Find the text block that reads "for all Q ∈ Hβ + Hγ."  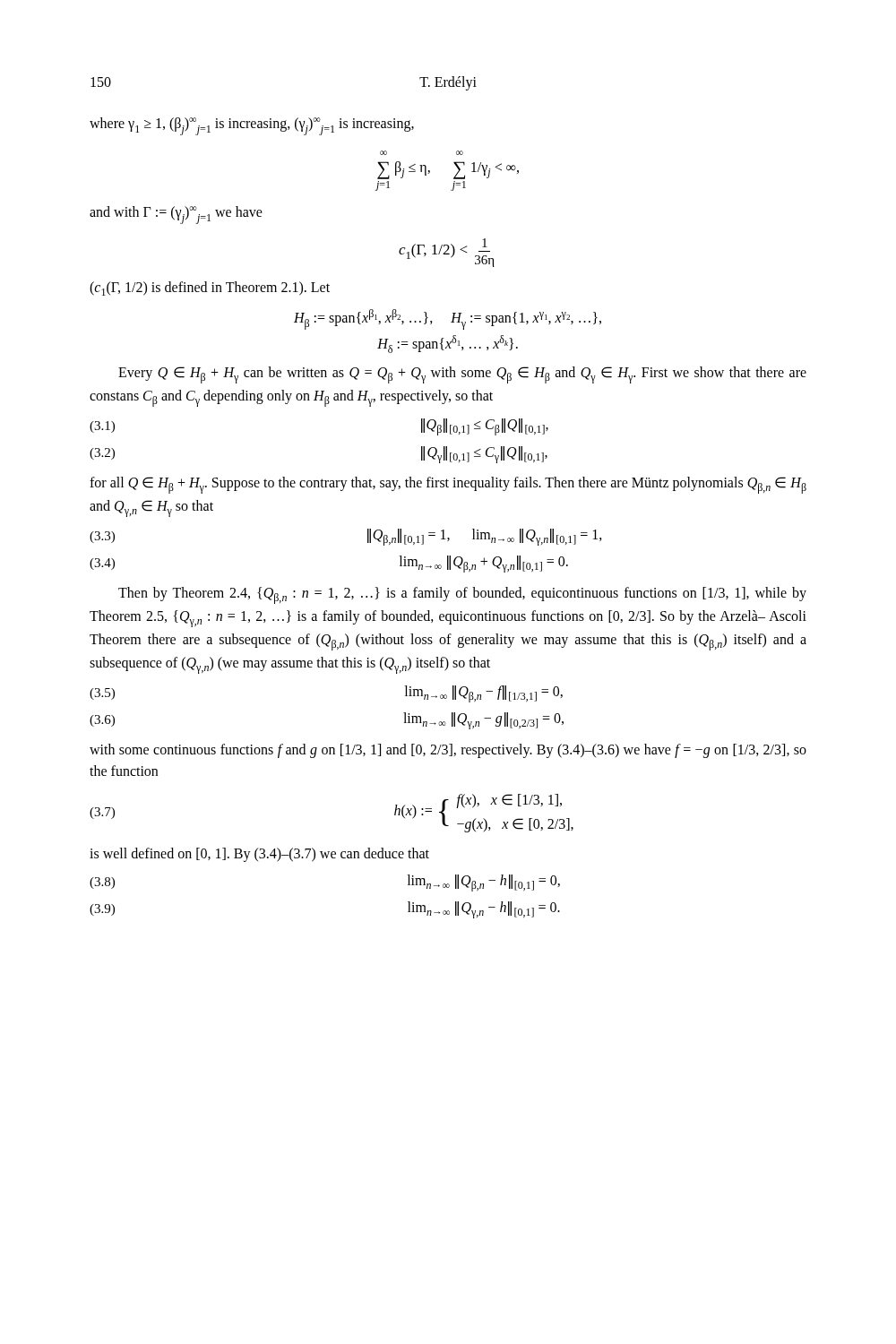point(448,496)
